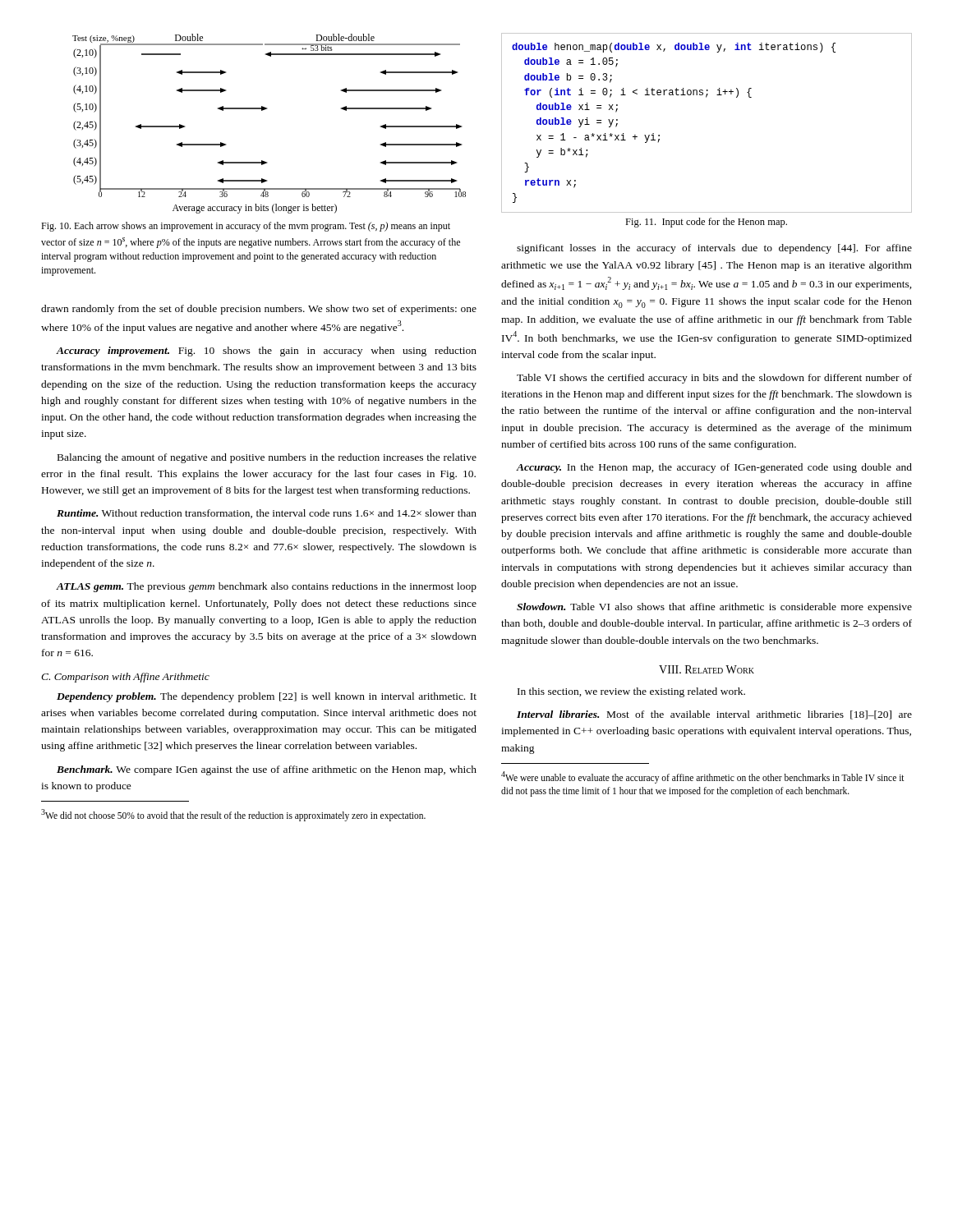
Task: Find the text block that says "Accuracy. In the"
Action: (707, 525)
